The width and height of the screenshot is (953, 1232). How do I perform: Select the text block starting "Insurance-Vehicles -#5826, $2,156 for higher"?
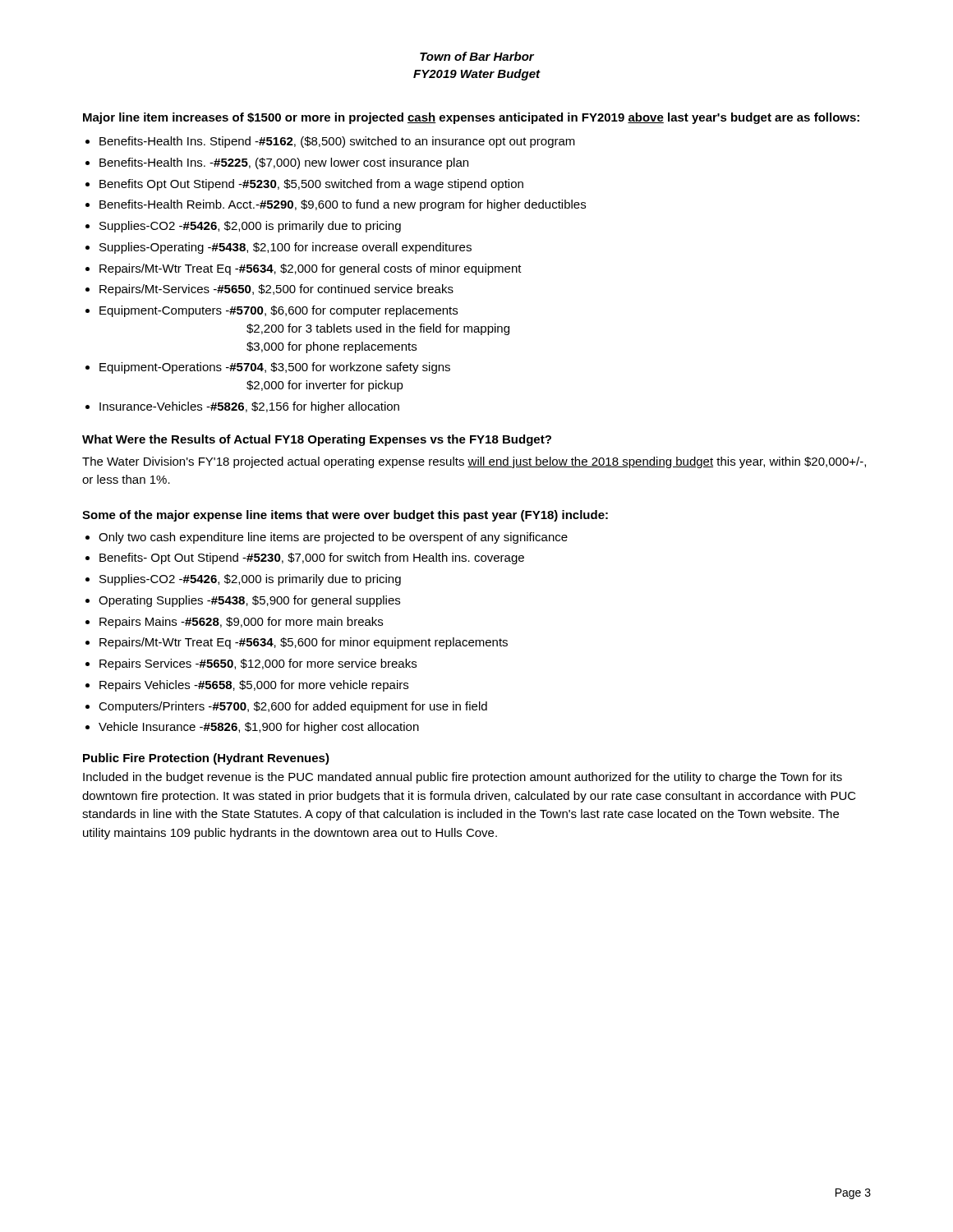(x=249, y=407)
